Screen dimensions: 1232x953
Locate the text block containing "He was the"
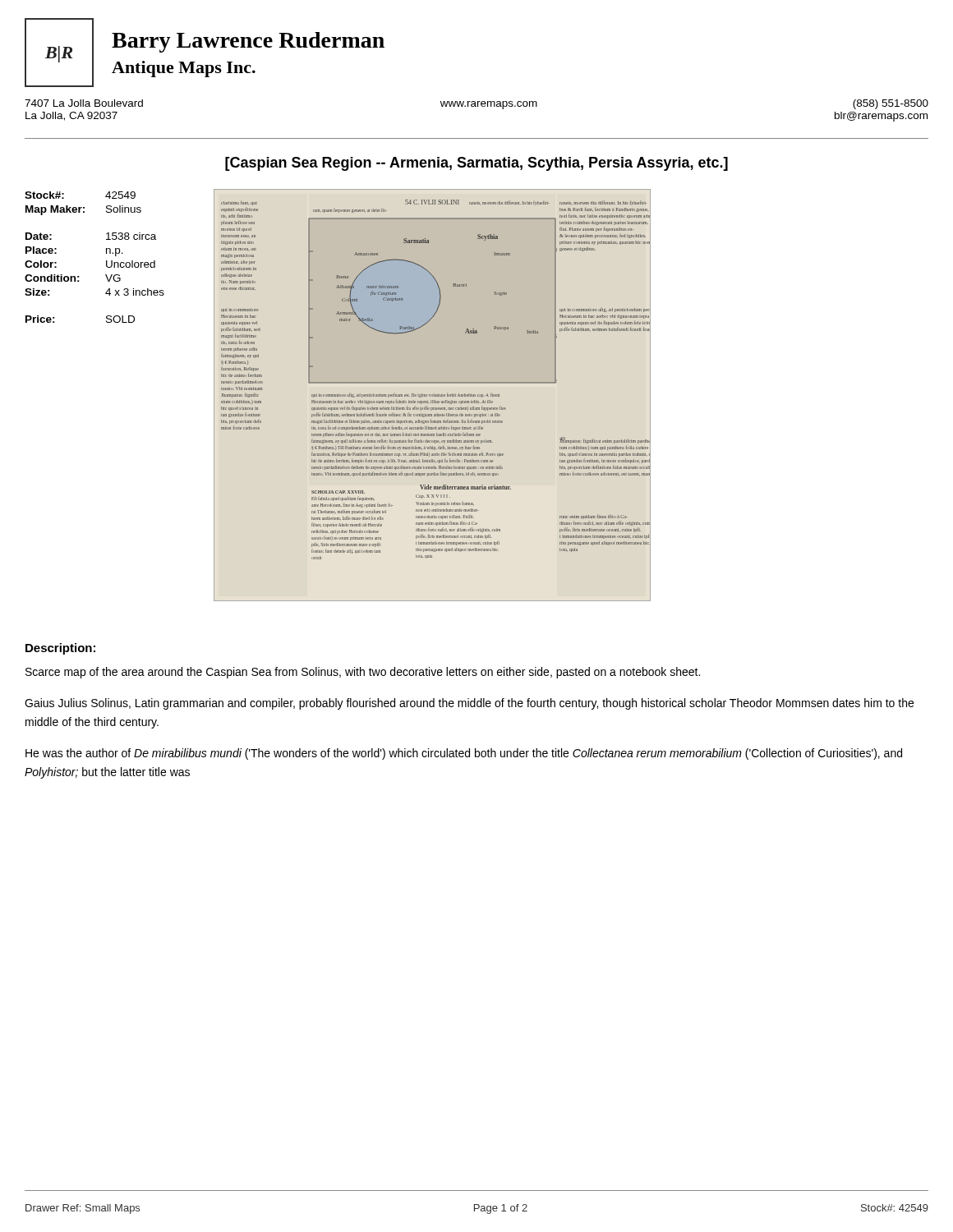(x=464, y=762)
